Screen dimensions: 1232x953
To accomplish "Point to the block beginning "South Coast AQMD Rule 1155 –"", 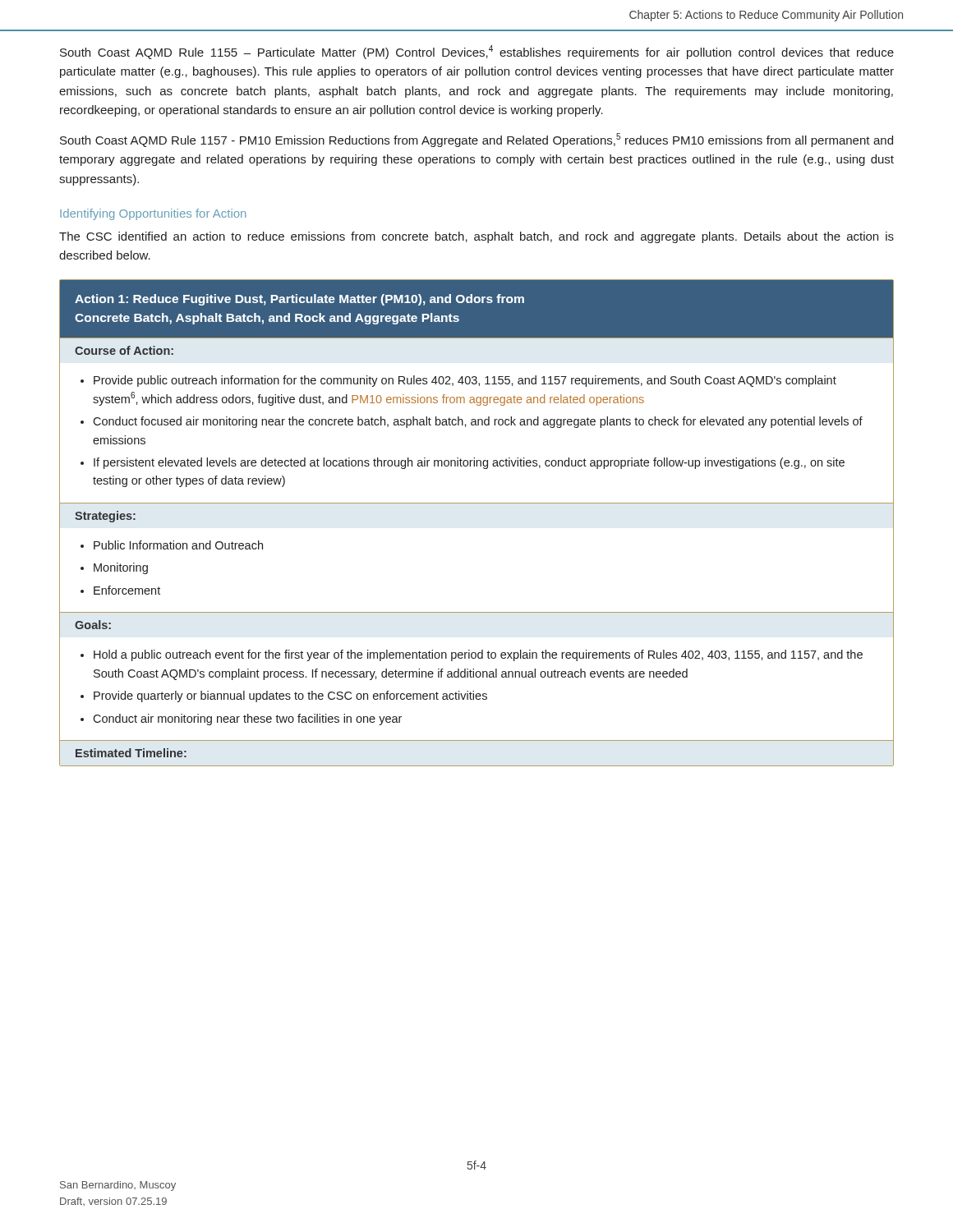I will (x=476, y=80).
